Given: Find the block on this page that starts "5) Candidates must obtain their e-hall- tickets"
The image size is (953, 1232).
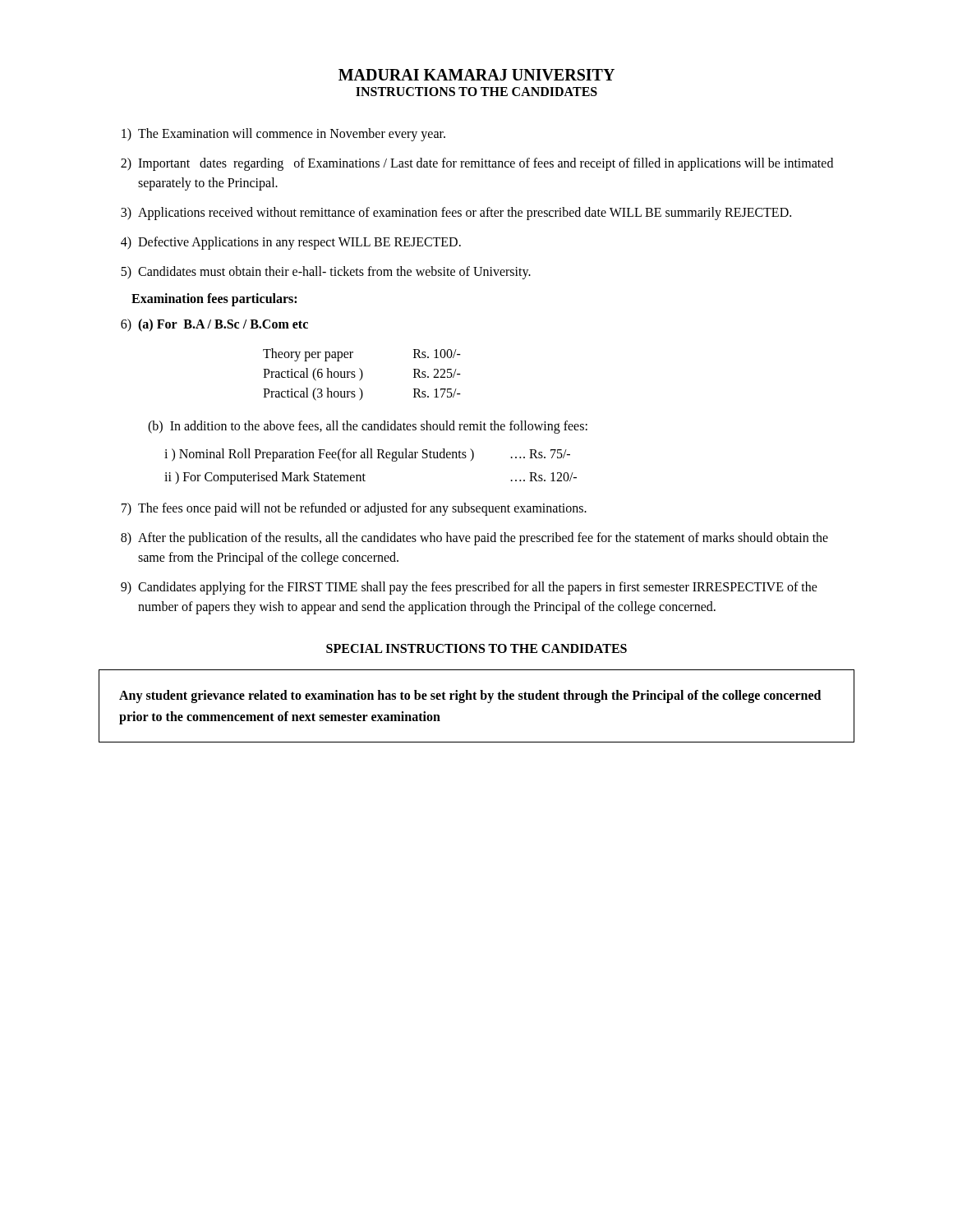Looking at the screenshot, I should pyautogui.click(x=476, y=272).
